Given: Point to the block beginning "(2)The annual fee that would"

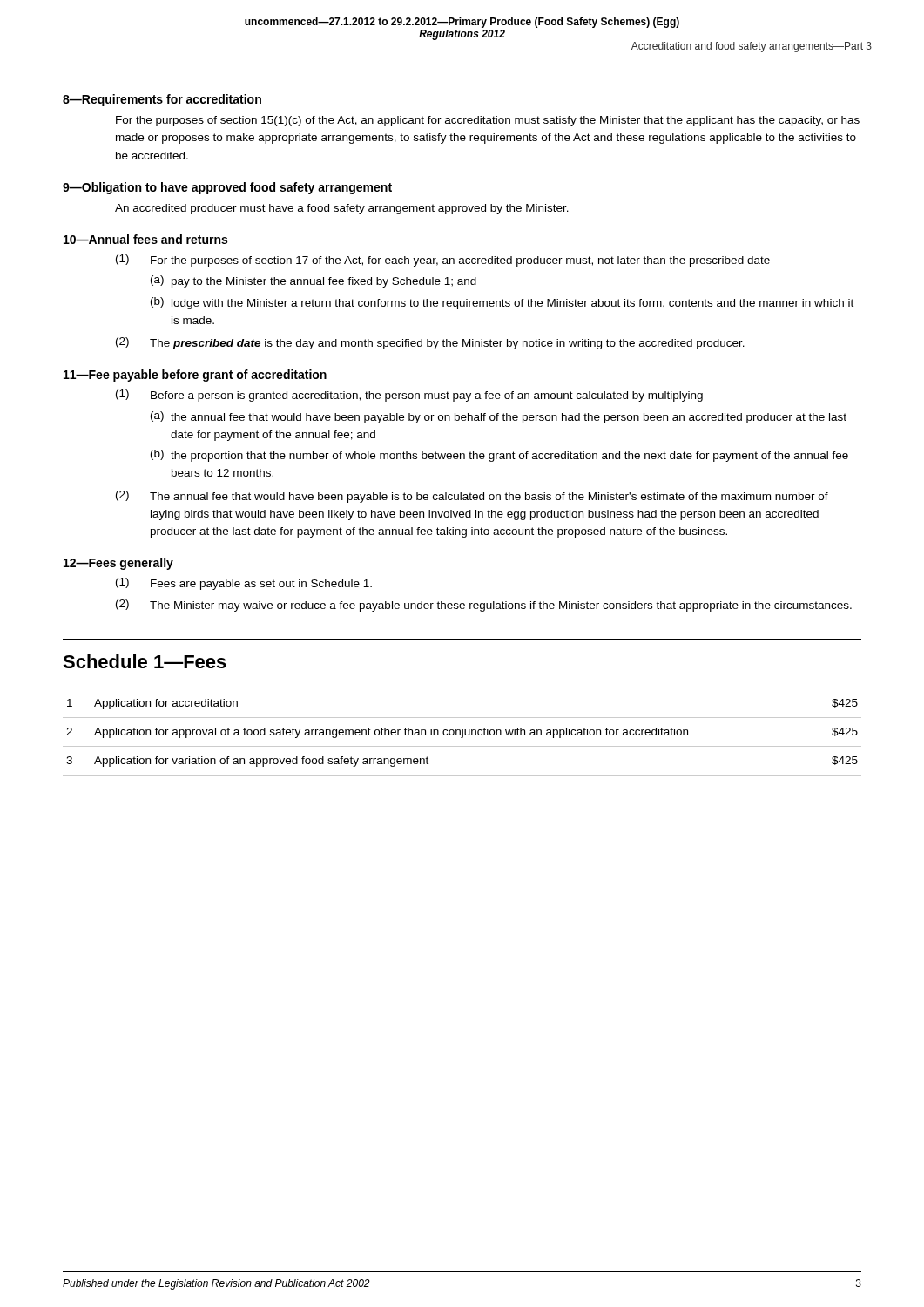Looking at the screenshot, I should coord(485,514).
